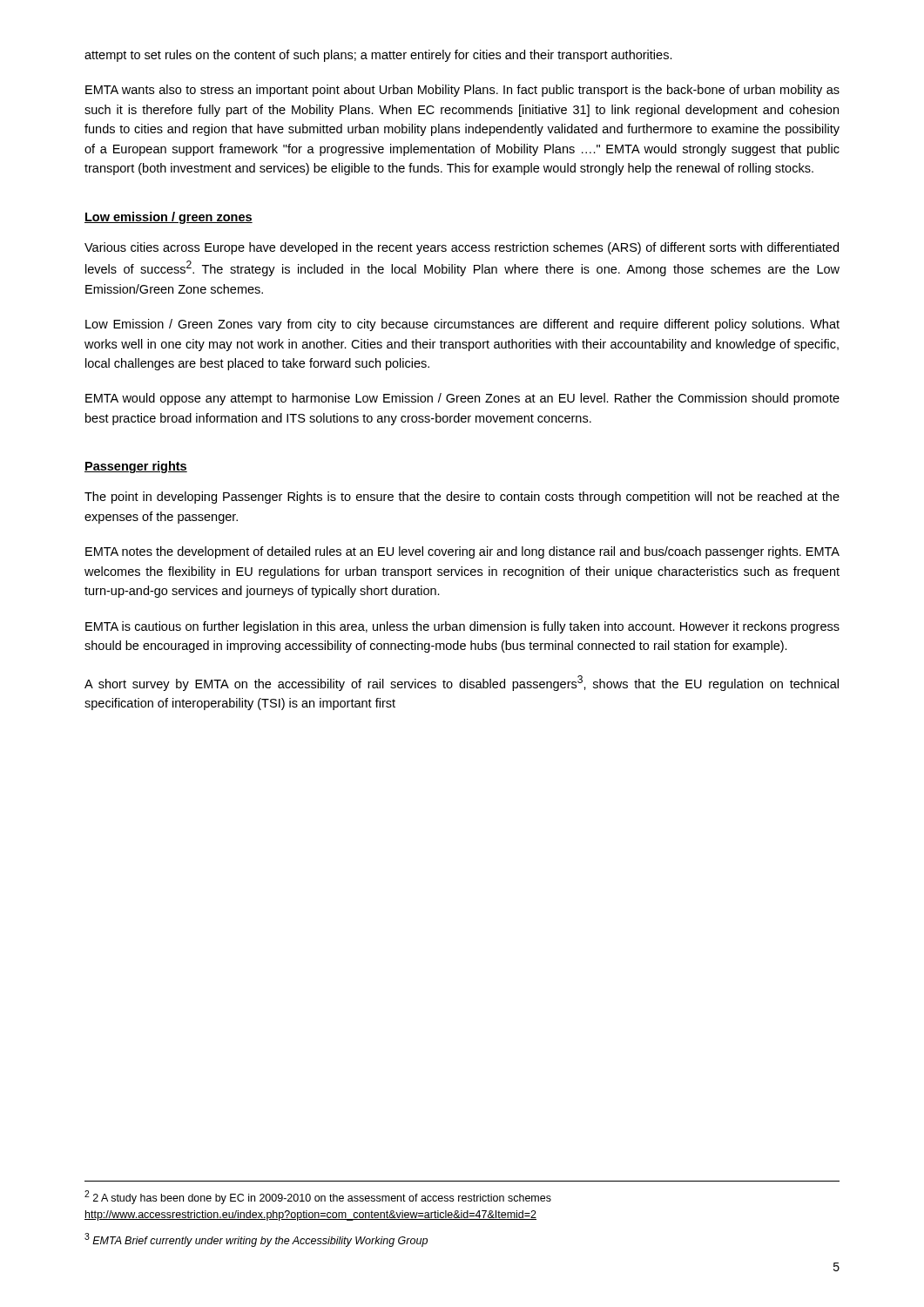Locate the region starting "Various cities across Europe have"
The image size is (924, 1307).
462,268
